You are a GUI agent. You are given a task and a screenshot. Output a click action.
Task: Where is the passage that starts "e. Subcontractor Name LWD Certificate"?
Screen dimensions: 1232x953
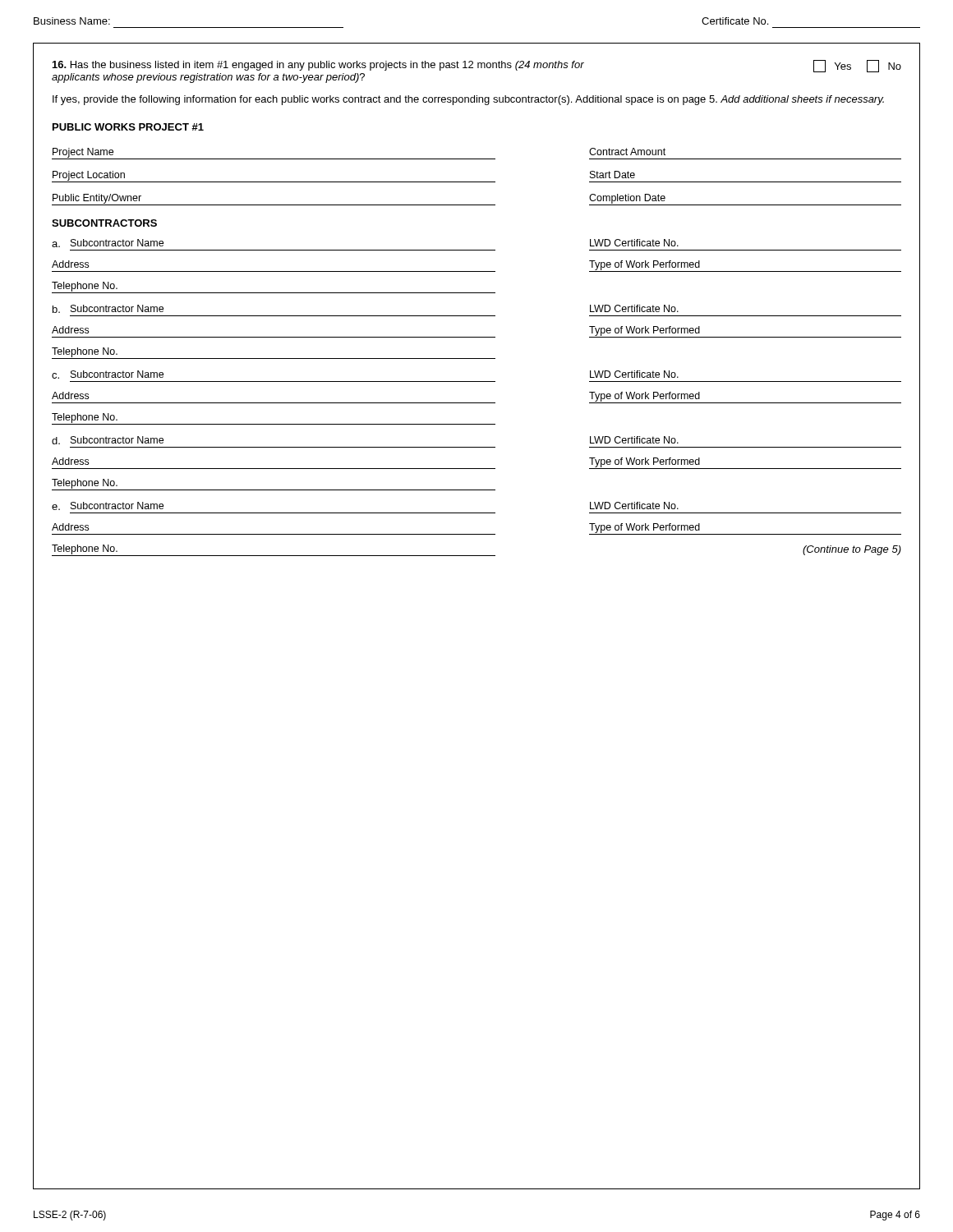(476, 527)
